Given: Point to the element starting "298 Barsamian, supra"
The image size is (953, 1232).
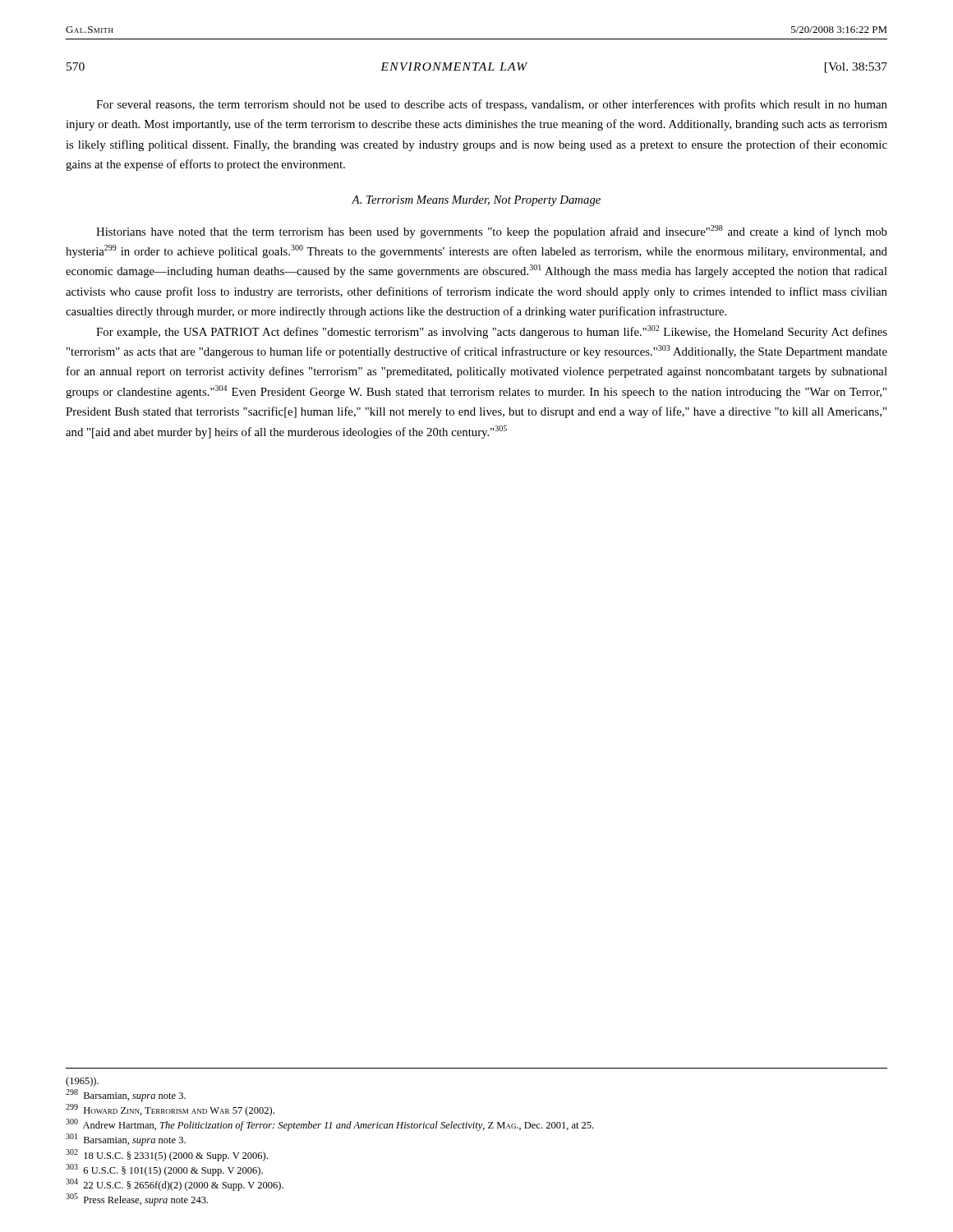Looking at the screenshot, I should [126, 1095].
